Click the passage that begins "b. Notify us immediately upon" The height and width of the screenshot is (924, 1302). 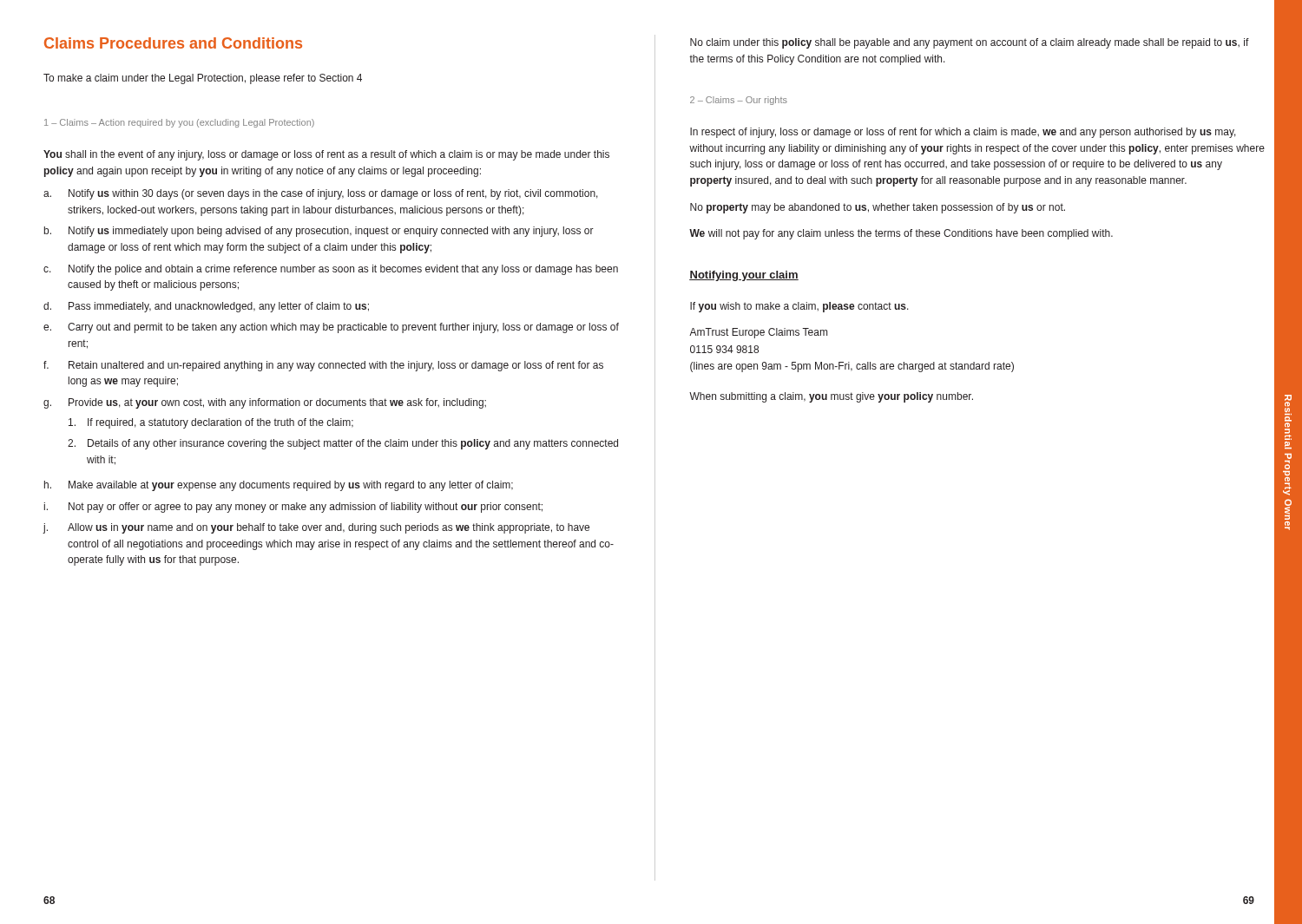tap(331, 239)
